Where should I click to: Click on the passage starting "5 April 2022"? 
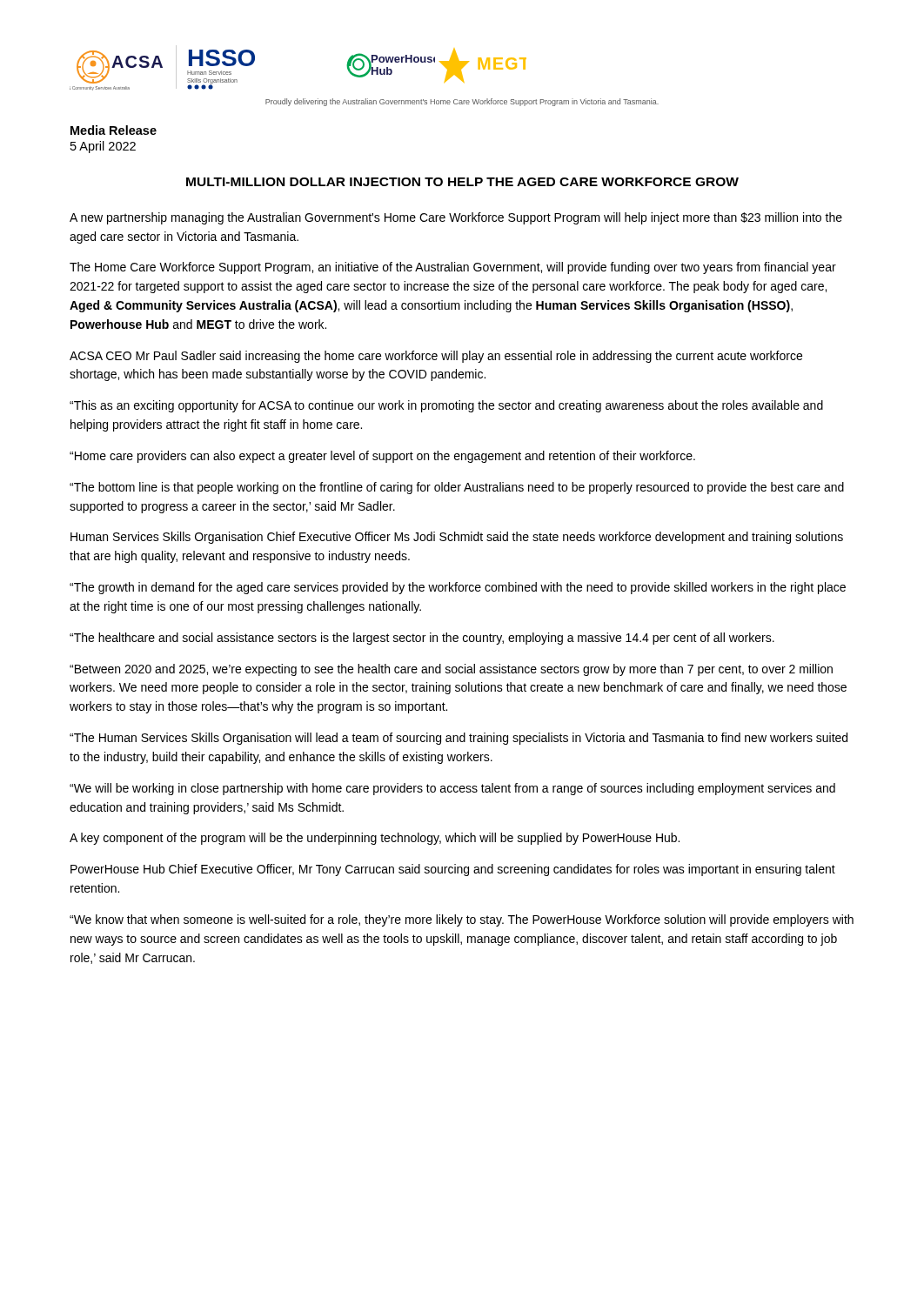[103, 146]
